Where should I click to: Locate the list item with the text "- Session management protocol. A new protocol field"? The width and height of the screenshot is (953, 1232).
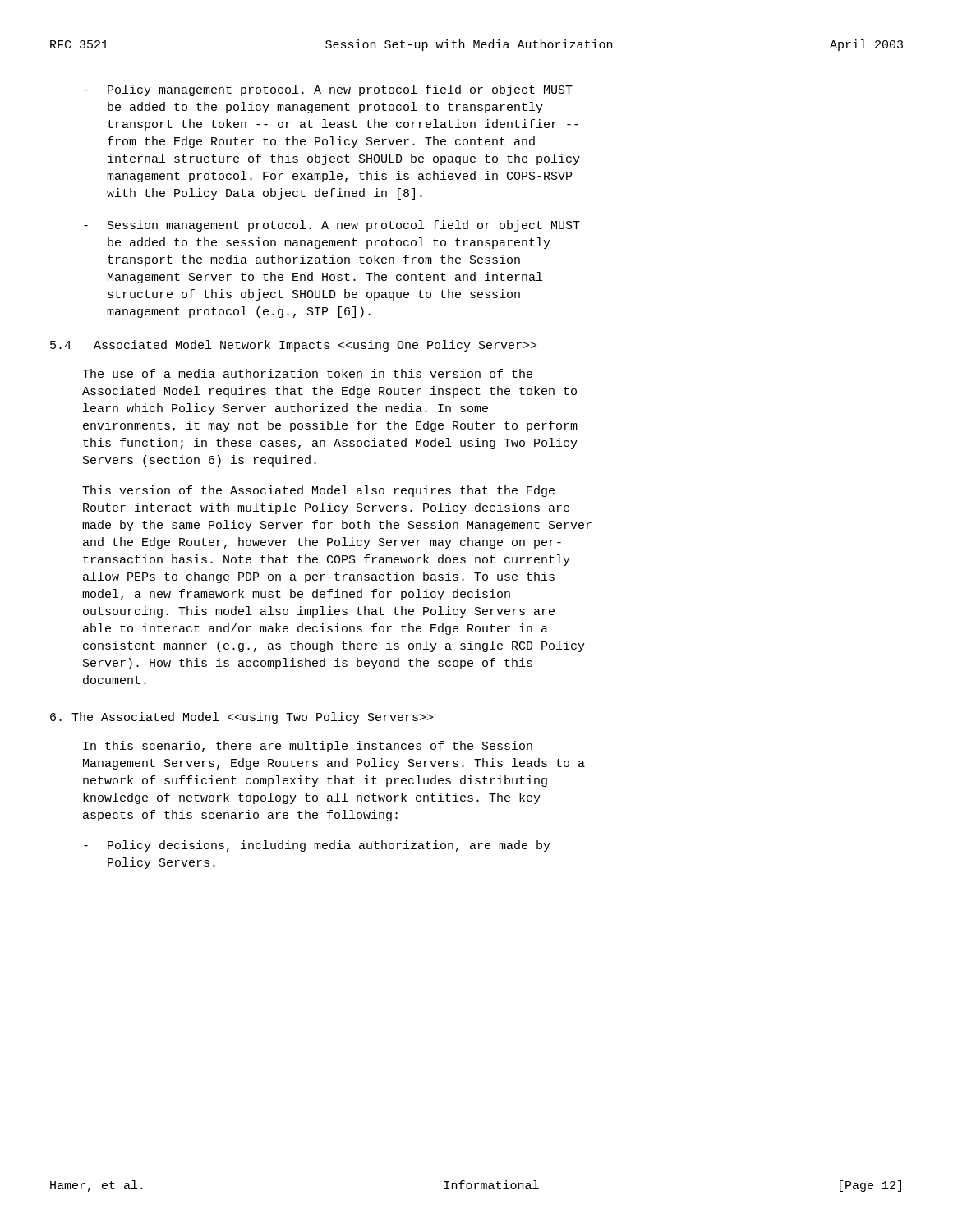coord(493,269)
